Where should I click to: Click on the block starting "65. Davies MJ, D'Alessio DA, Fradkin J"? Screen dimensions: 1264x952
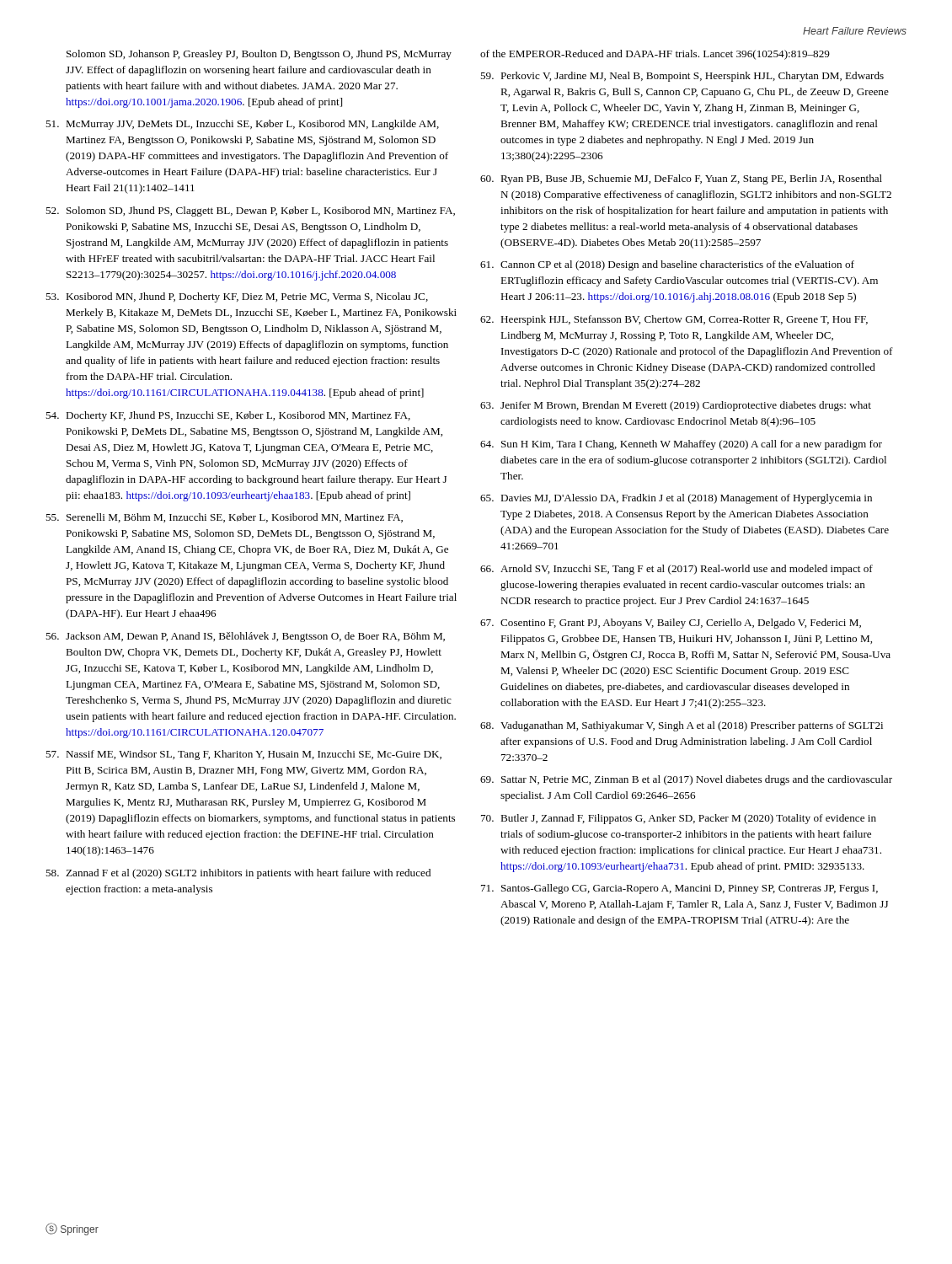coord(687,522)
